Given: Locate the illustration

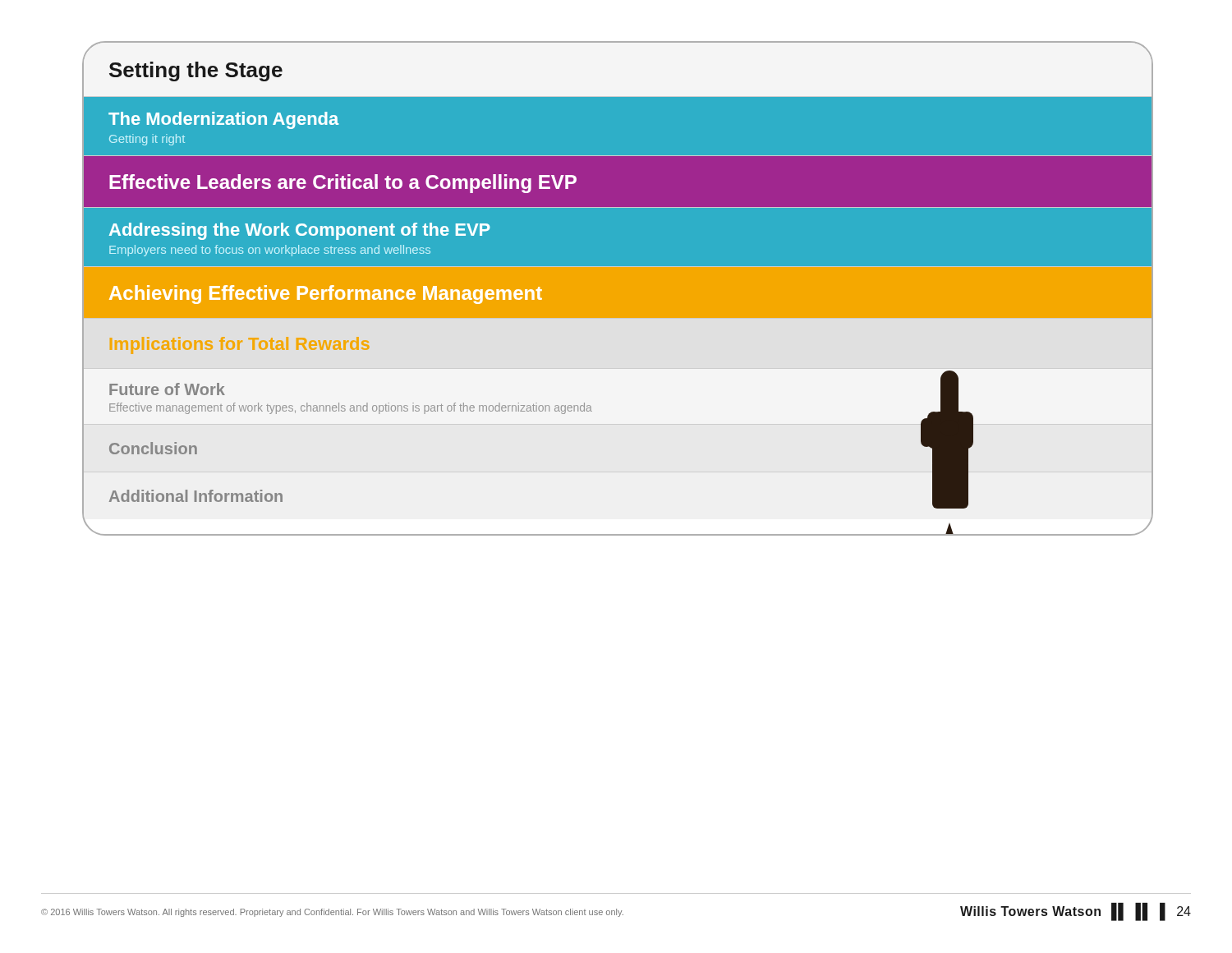Looking at the screenshot, I should point(950,469).
